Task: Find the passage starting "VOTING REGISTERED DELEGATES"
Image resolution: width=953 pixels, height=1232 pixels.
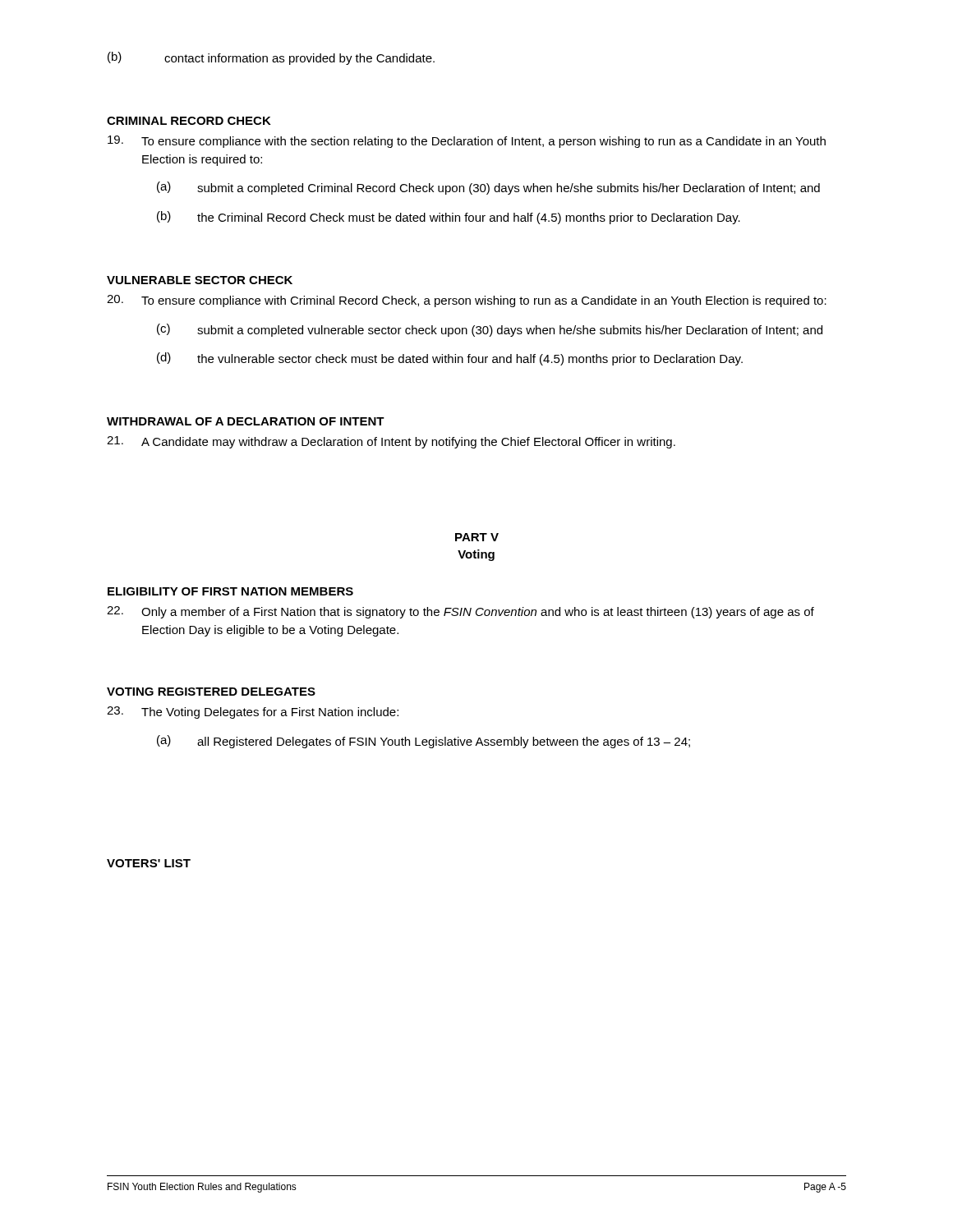Action: (211, 691)
